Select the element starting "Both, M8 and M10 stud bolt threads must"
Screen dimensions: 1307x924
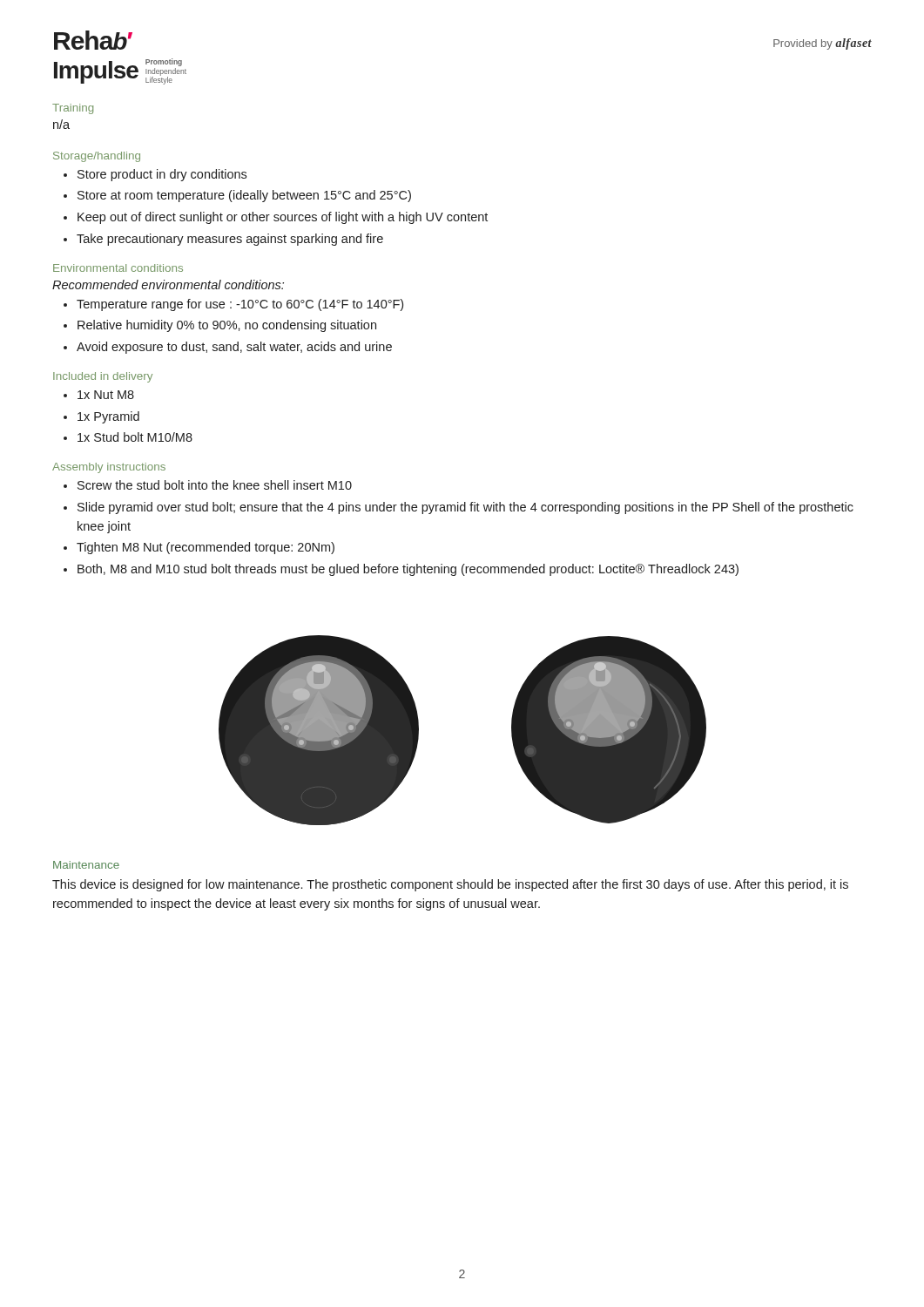coord(408,569)
